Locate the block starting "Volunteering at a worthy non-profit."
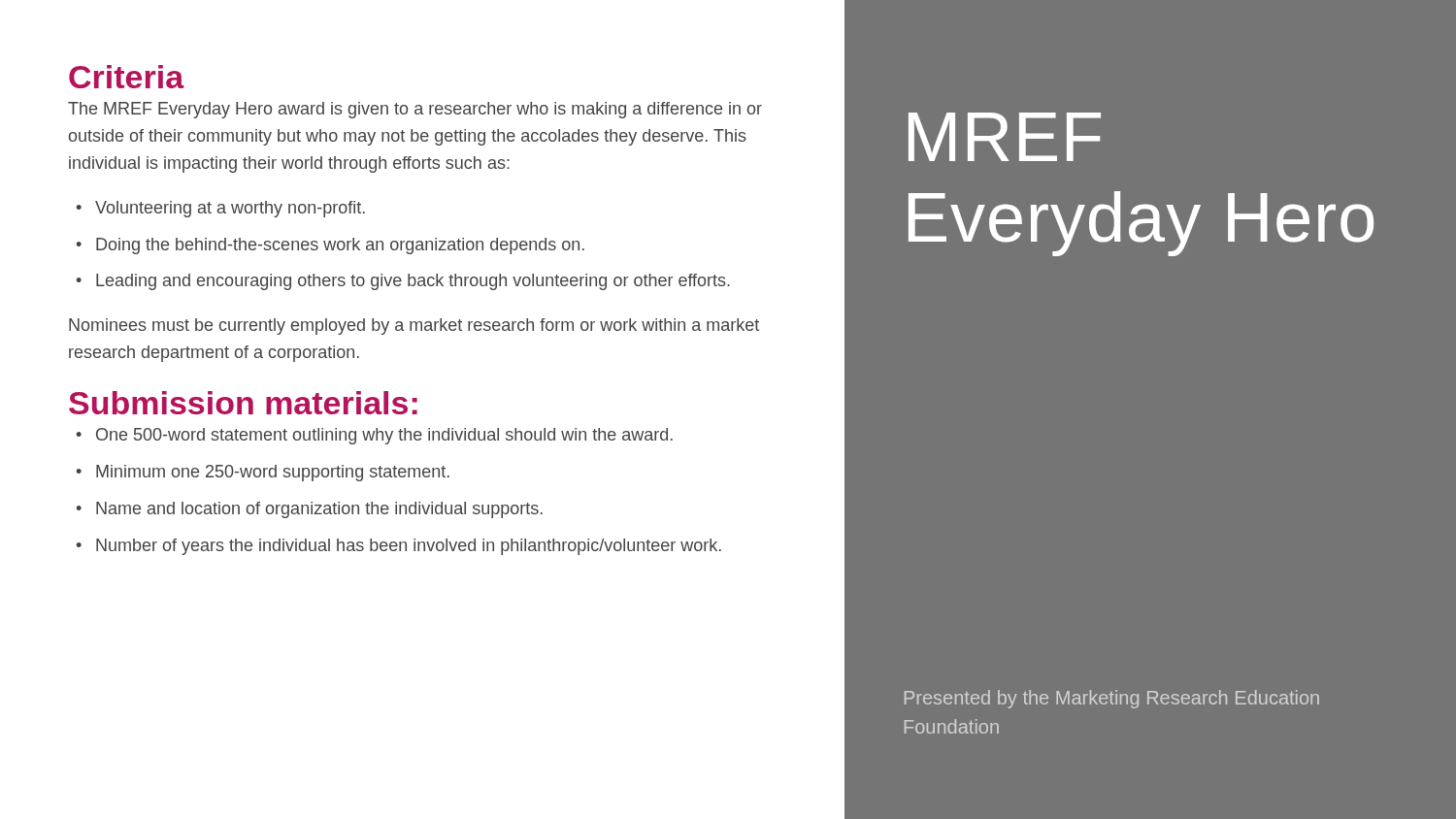 (231, 207)
